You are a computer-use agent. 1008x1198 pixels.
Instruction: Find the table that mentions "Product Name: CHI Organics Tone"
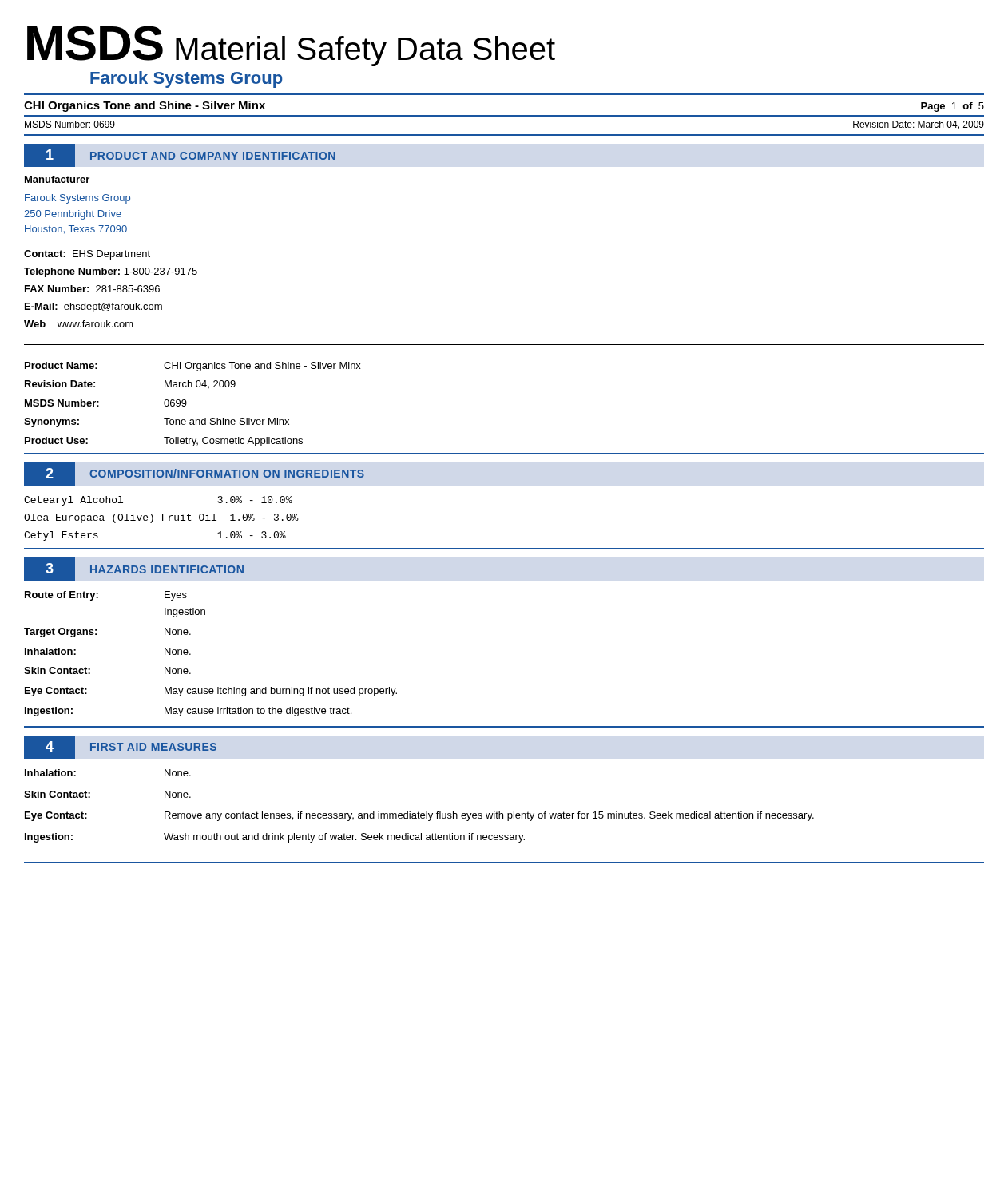tap(504, 403)
